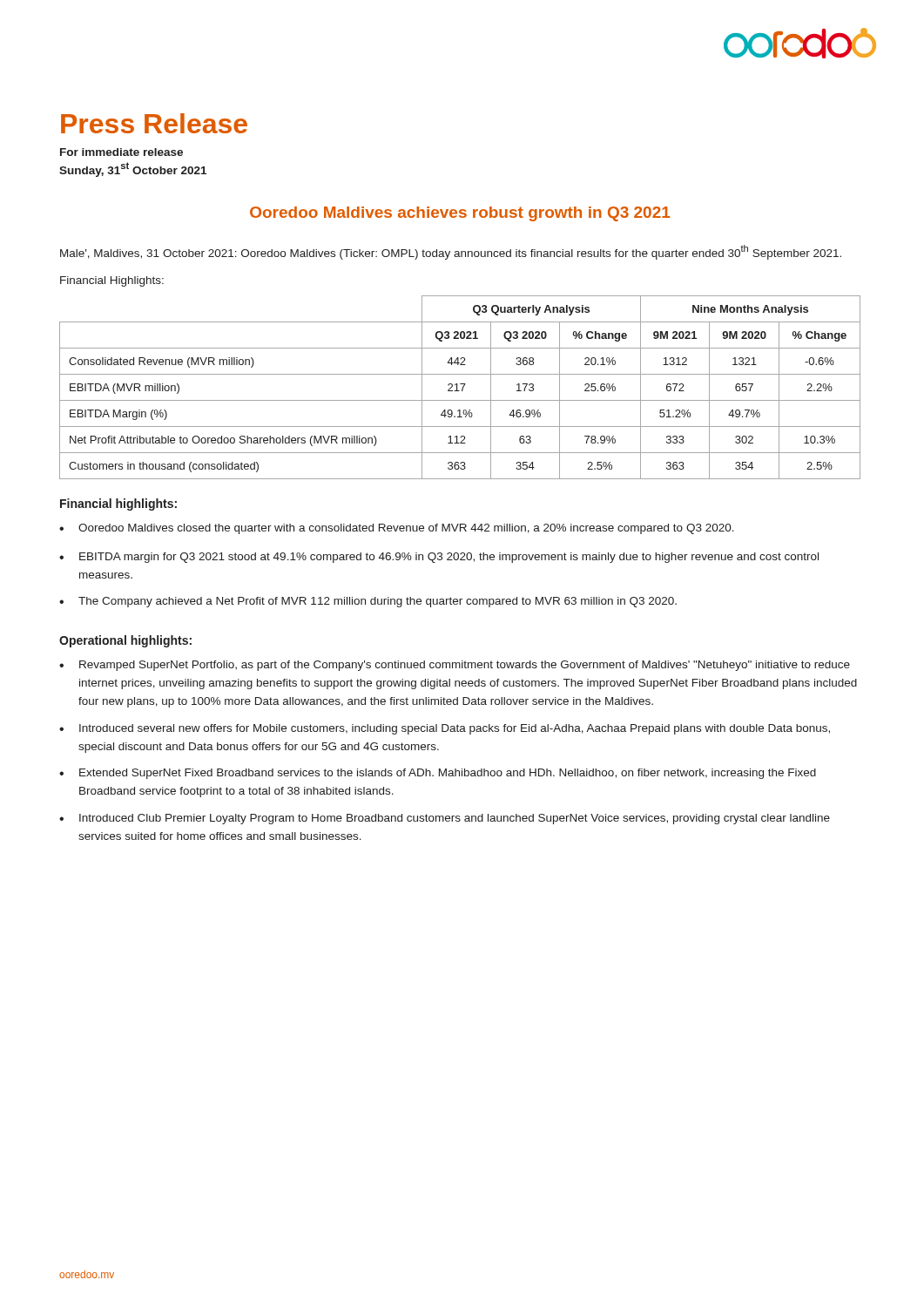Screen dimensions: 1307x924
Task: Find the block starting "Male', Maldives, 31 October 2021: Ooredoo"
Action: (x=451, y=251)
